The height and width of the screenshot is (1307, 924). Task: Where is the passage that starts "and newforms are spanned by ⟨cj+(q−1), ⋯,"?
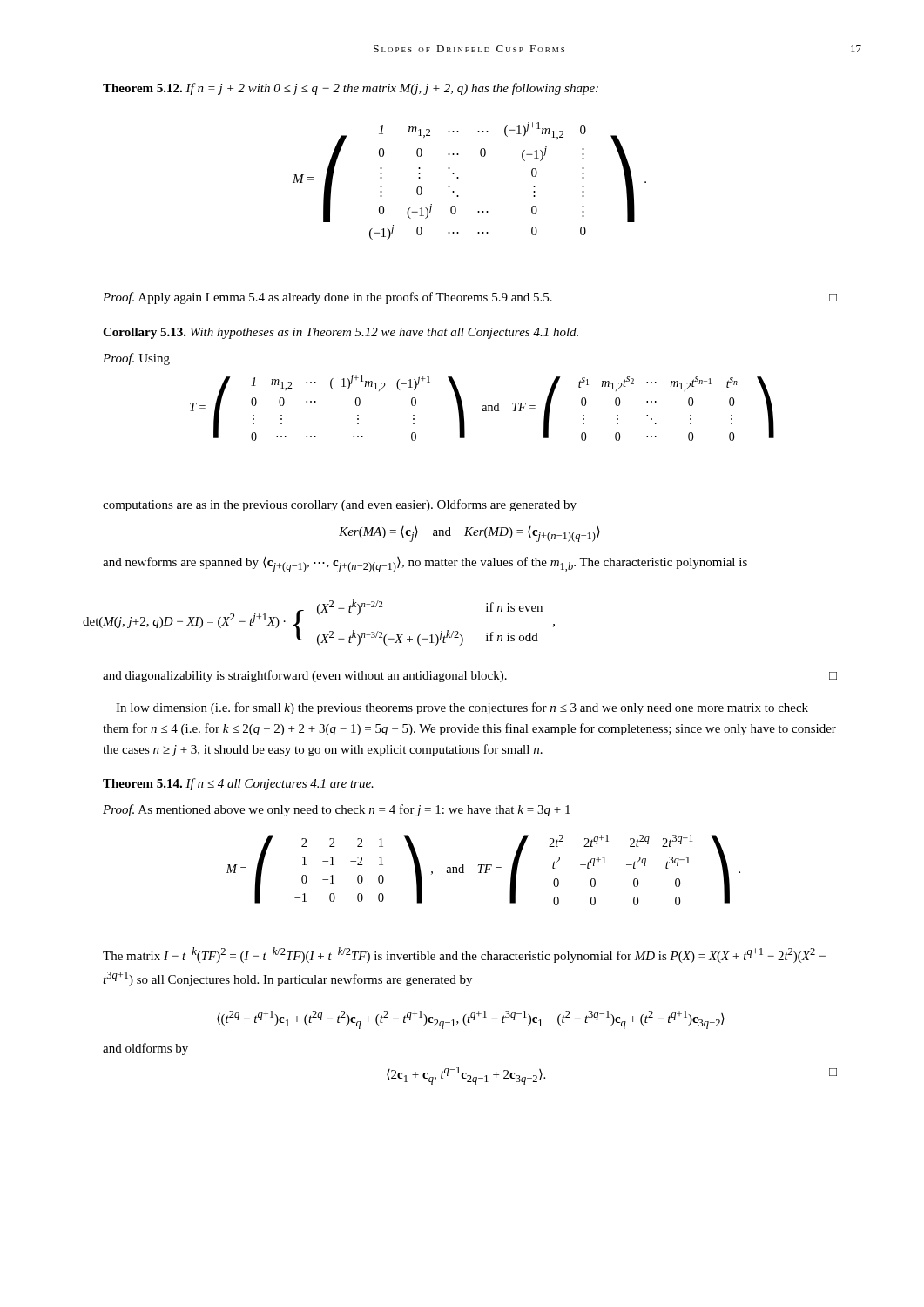click(x=425, y=564)
